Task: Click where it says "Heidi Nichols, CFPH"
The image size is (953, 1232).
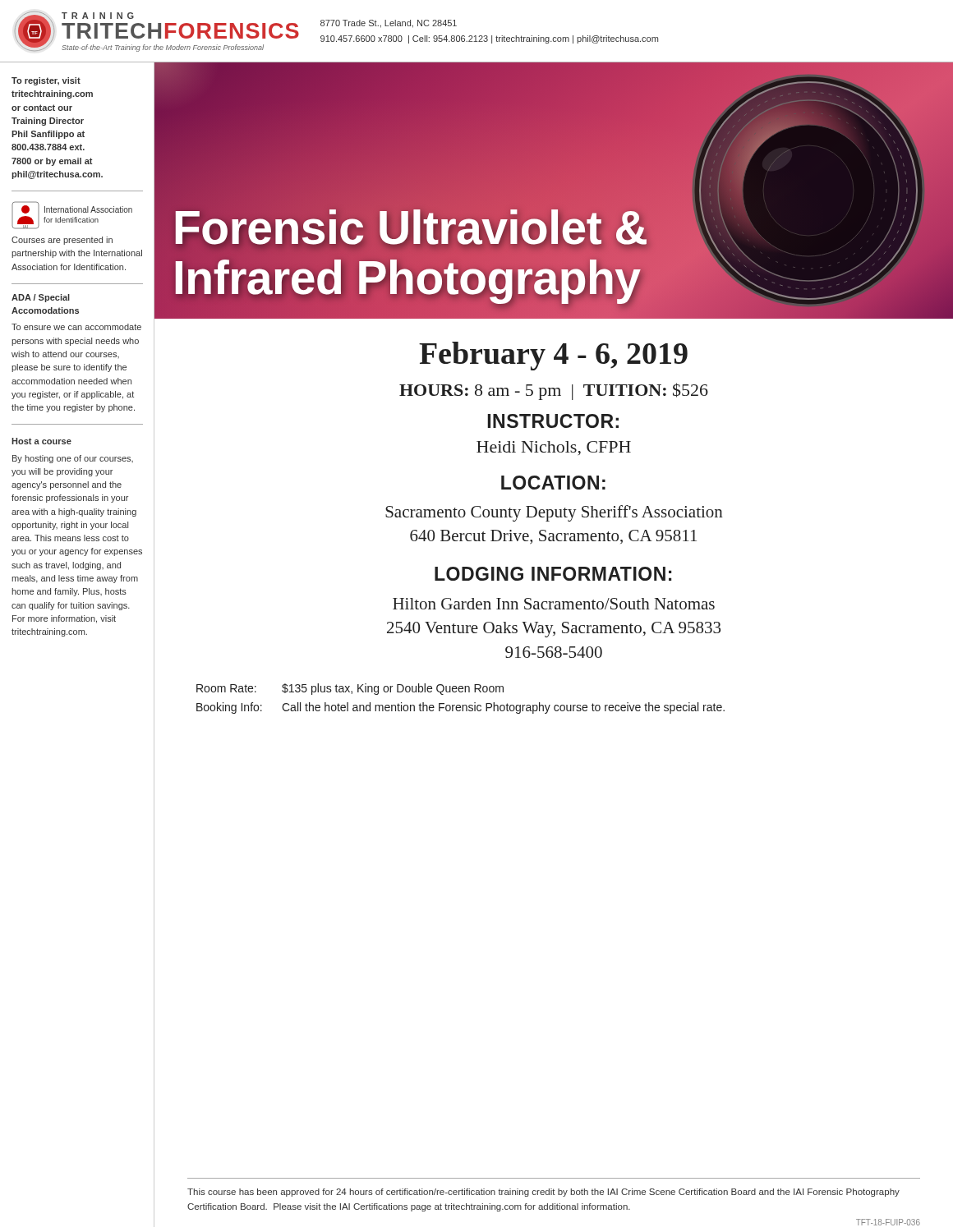Action: [x=554, y=446]
